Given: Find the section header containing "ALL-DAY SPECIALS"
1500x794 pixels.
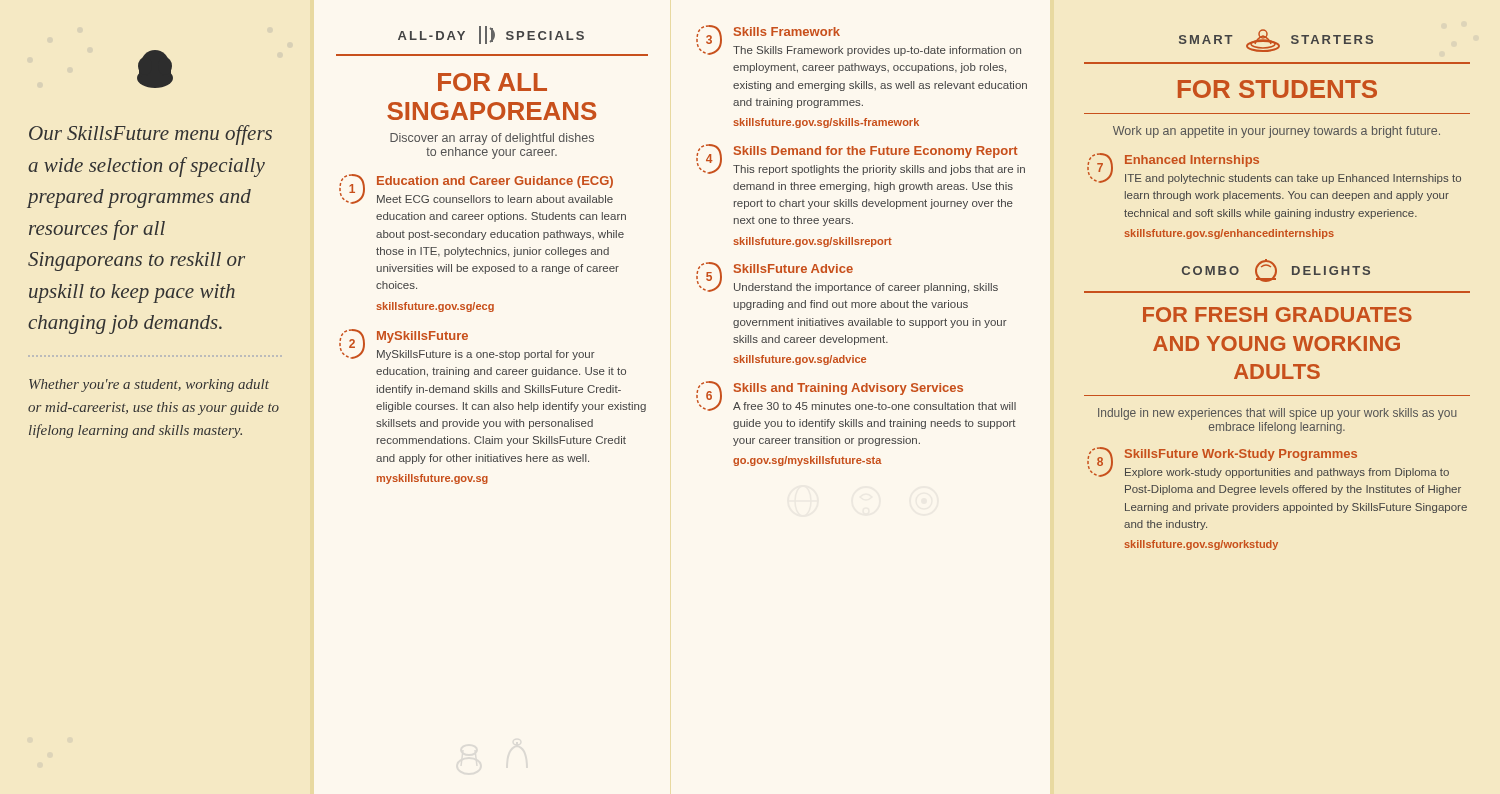Looking at the screenshot, I should click(492, 35).
